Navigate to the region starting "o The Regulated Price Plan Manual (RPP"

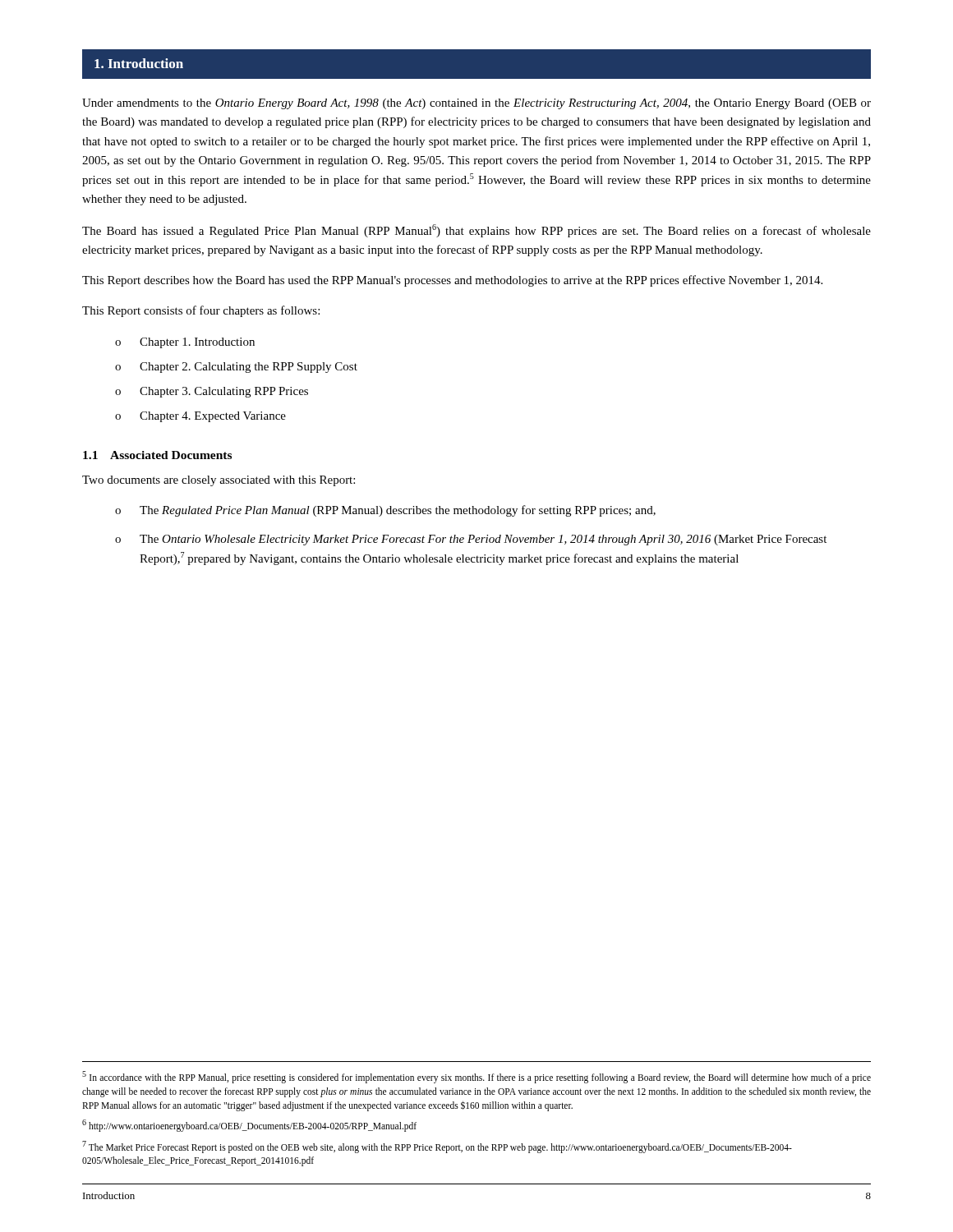[x=493, y=510]
